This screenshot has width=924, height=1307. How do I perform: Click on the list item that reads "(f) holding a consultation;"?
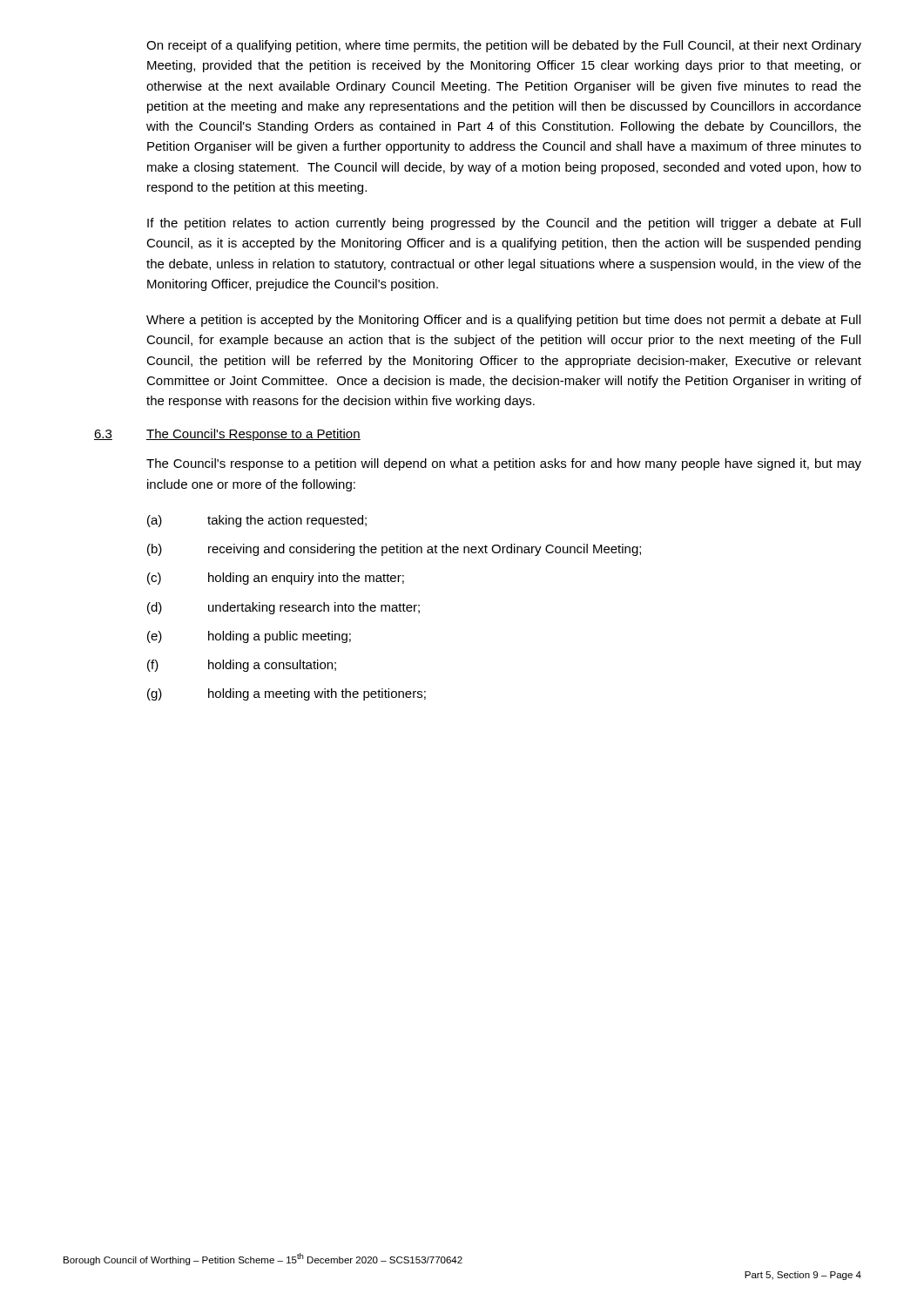tap(242, 666)
